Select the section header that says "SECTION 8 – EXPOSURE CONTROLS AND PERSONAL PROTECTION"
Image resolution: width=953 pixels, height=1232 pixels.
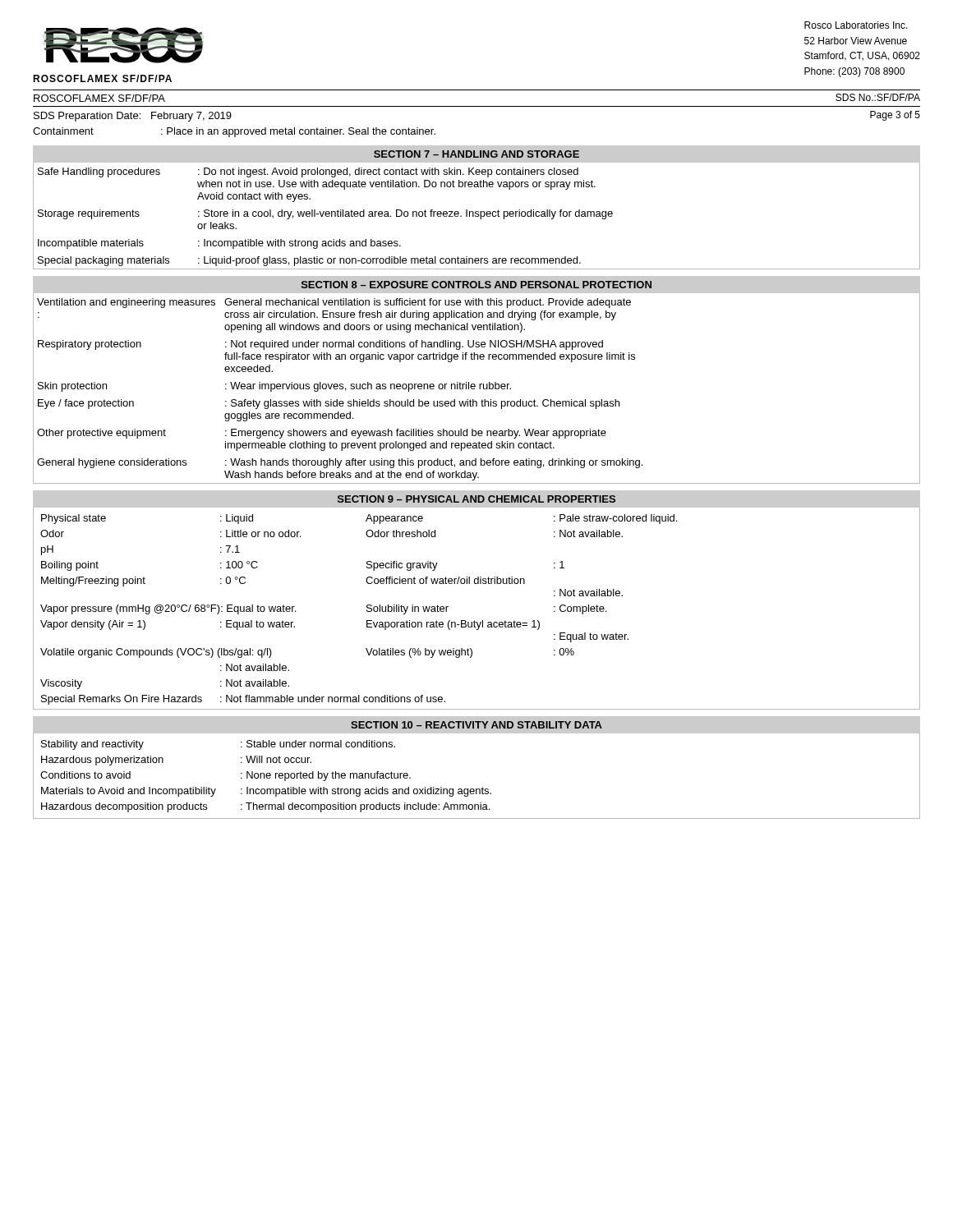(x=476, y=285)
